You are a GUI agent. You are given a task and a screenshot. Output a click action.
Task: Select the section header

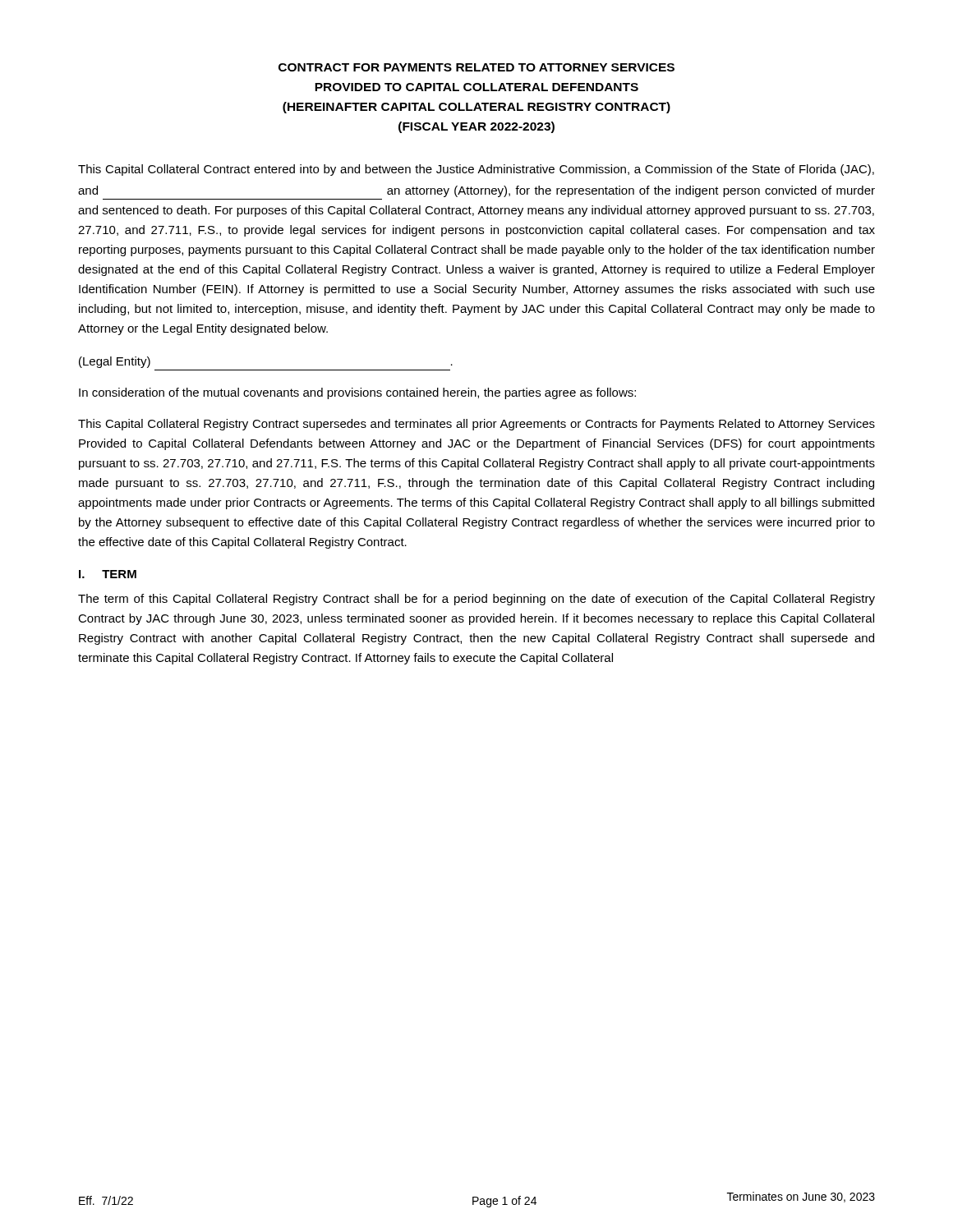click(107, 574)
